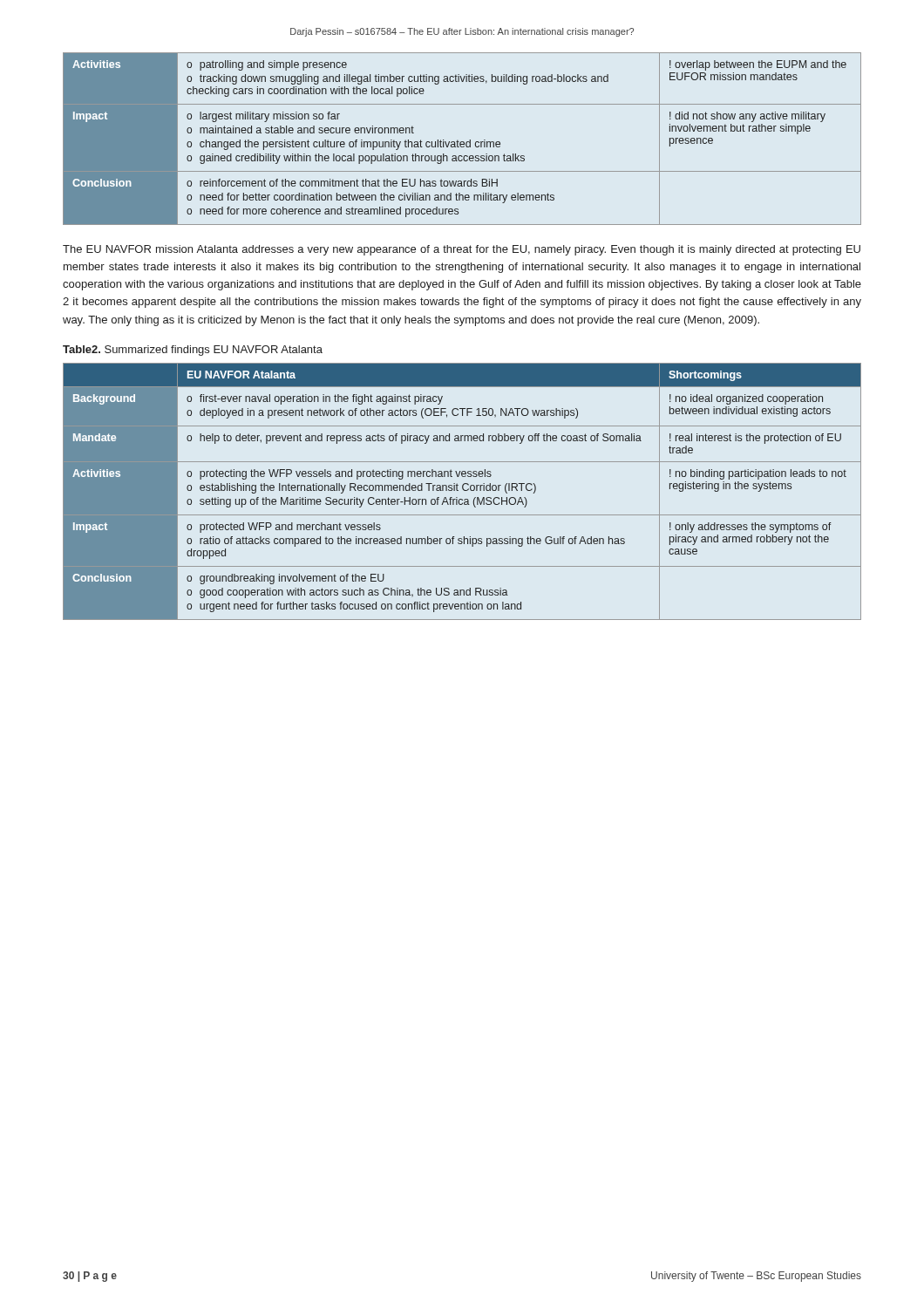Find the table that mentions "! only addresses"
Image resolution: width=924 pixels, height=1308 pixels.
pyautogui.click(x=462, y=491)
